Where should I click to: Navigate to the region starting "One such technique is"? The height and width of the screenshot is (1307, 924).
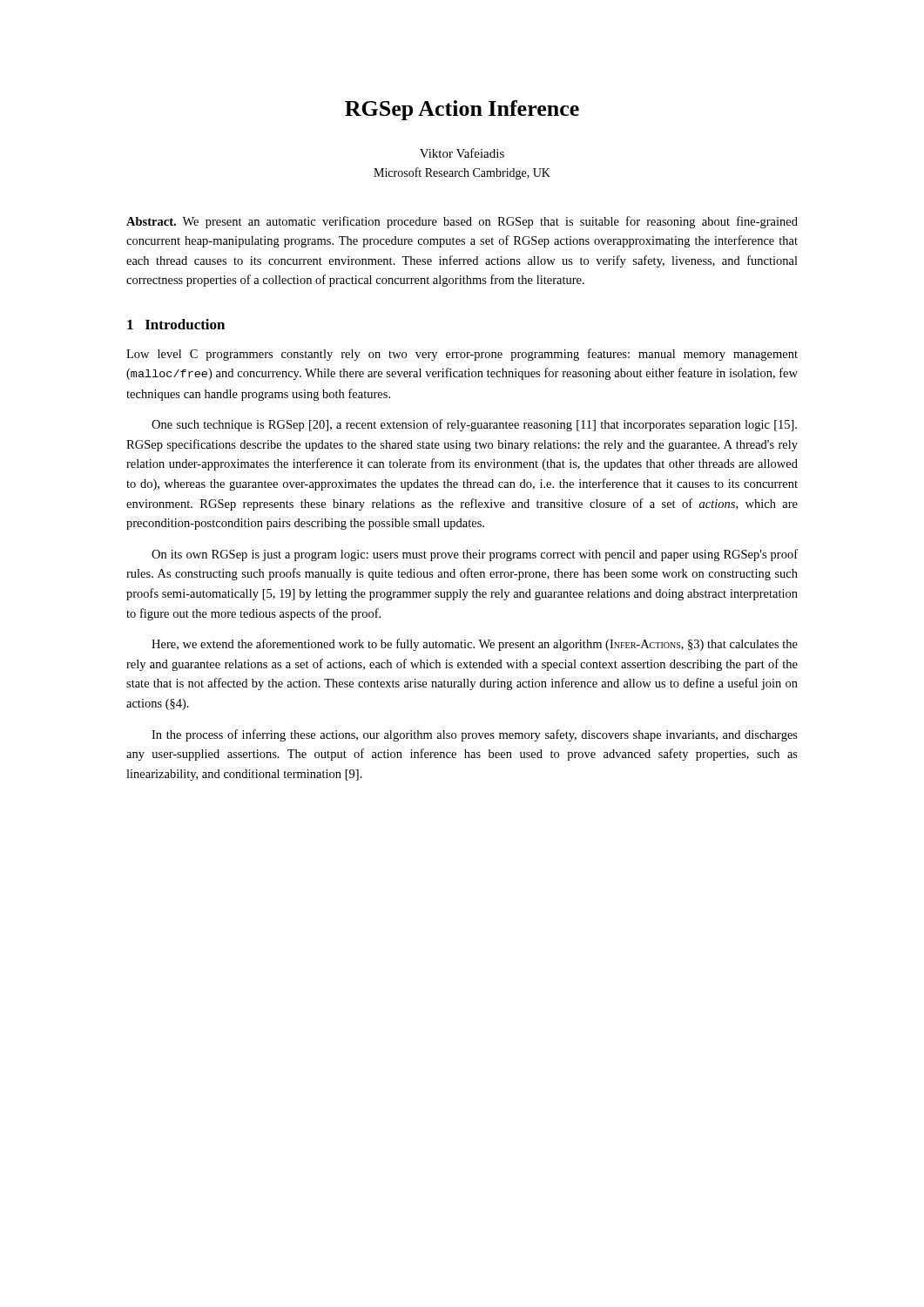462,474
